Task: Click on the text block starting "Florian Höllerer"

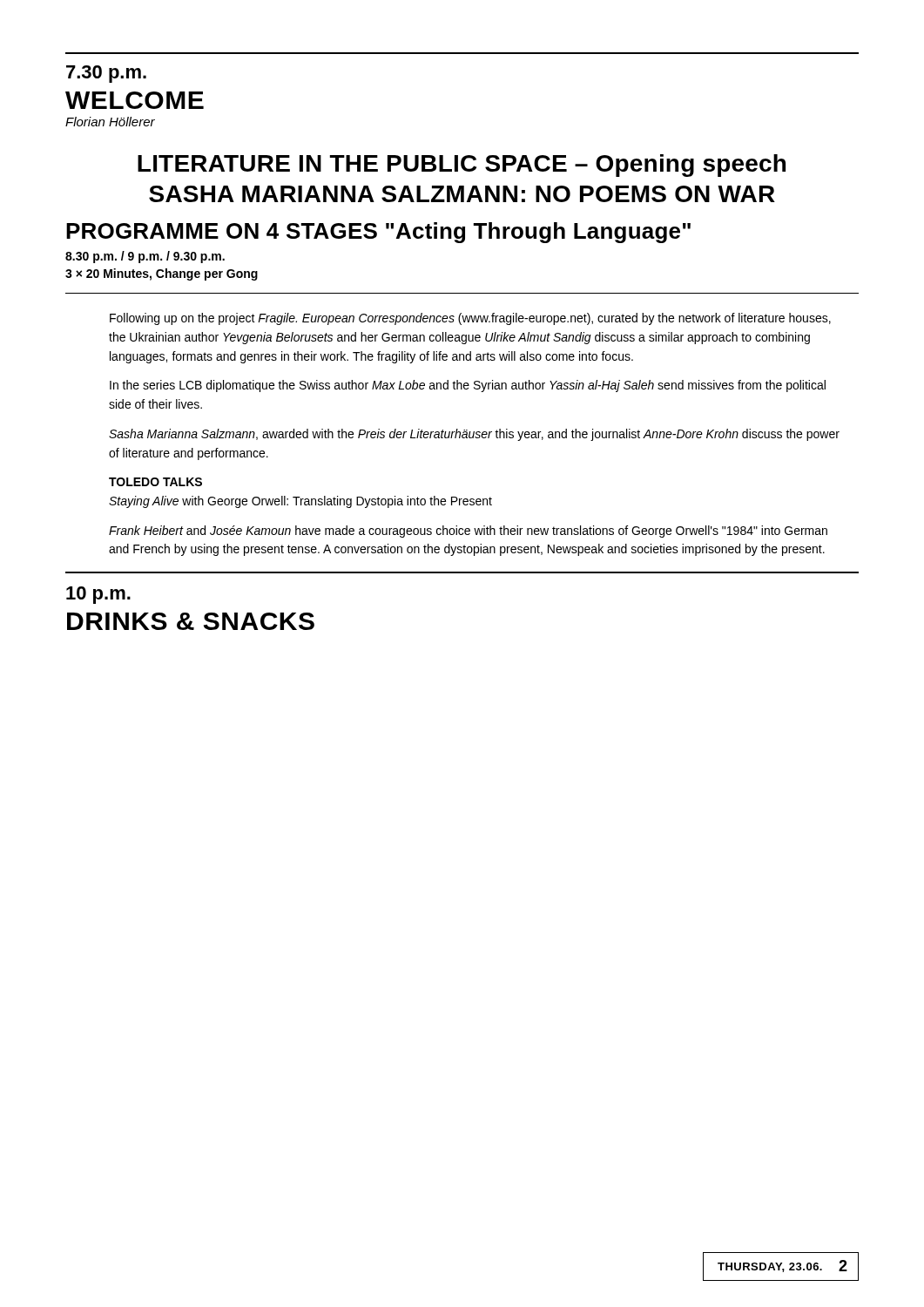Action: (x=110, y=122)
